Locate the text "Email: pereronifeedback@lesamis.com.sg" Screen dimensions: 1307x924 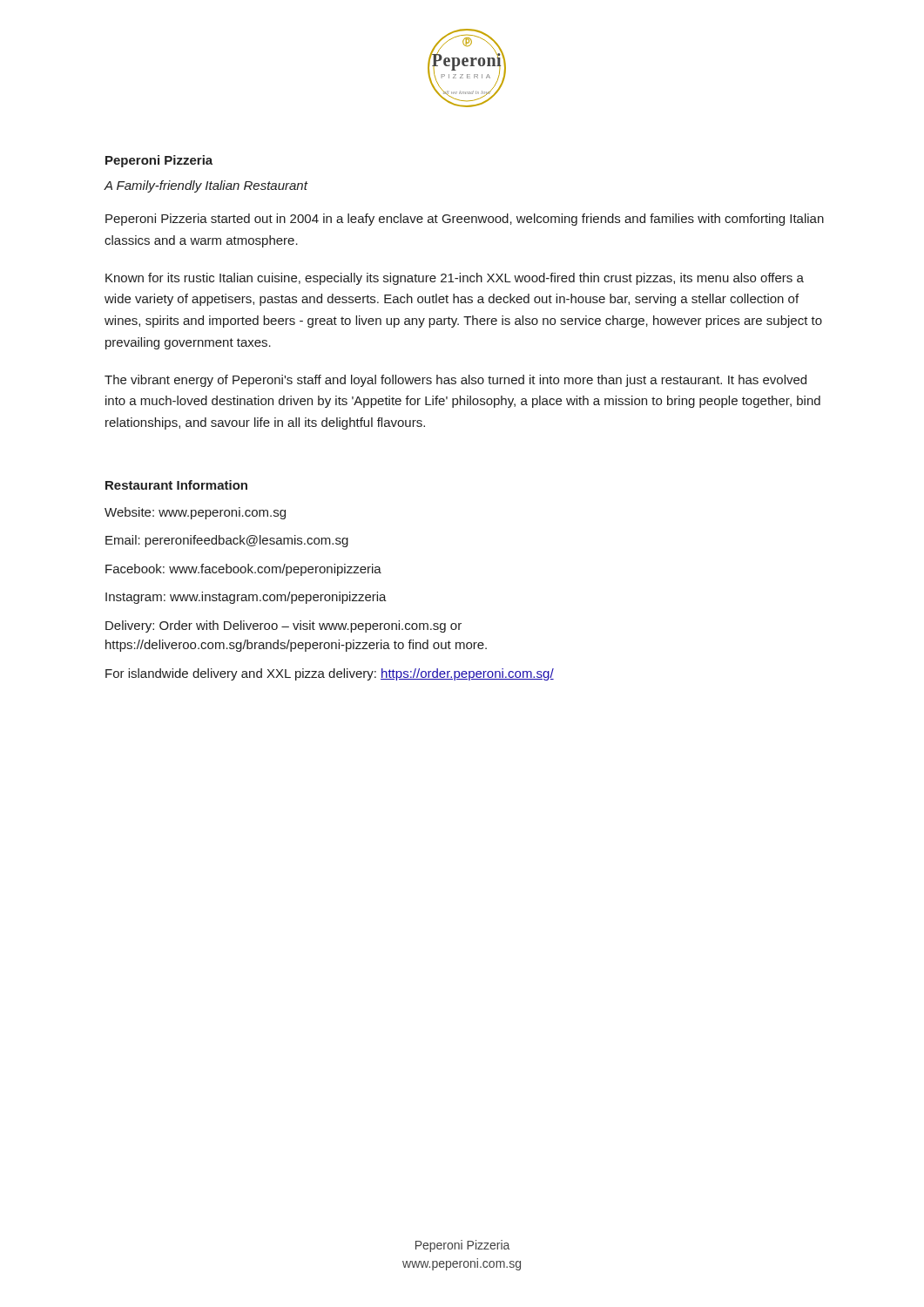[227, 540]
